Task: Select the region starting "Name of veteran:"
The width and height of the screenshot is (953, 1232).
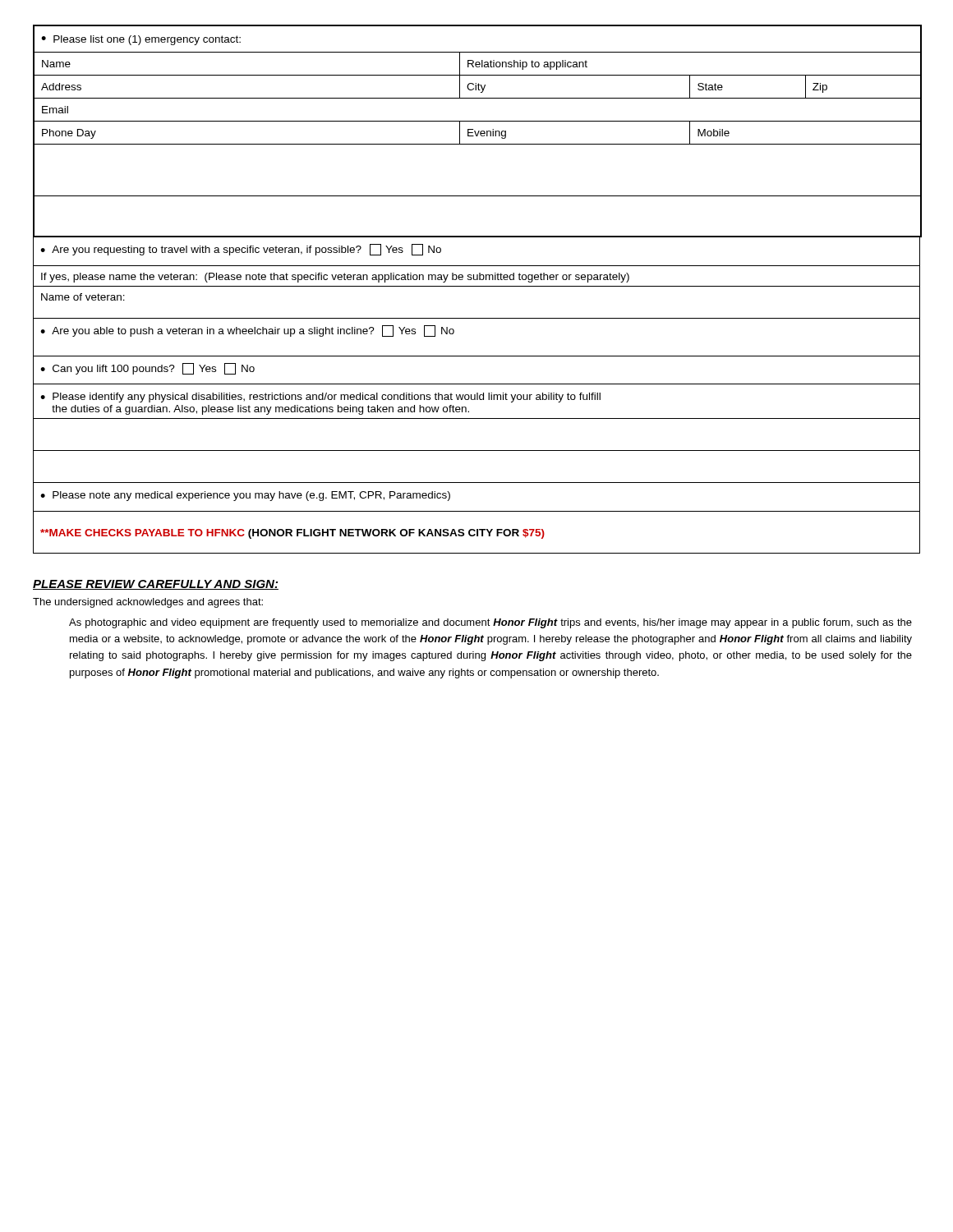Action: click(83, 297)
